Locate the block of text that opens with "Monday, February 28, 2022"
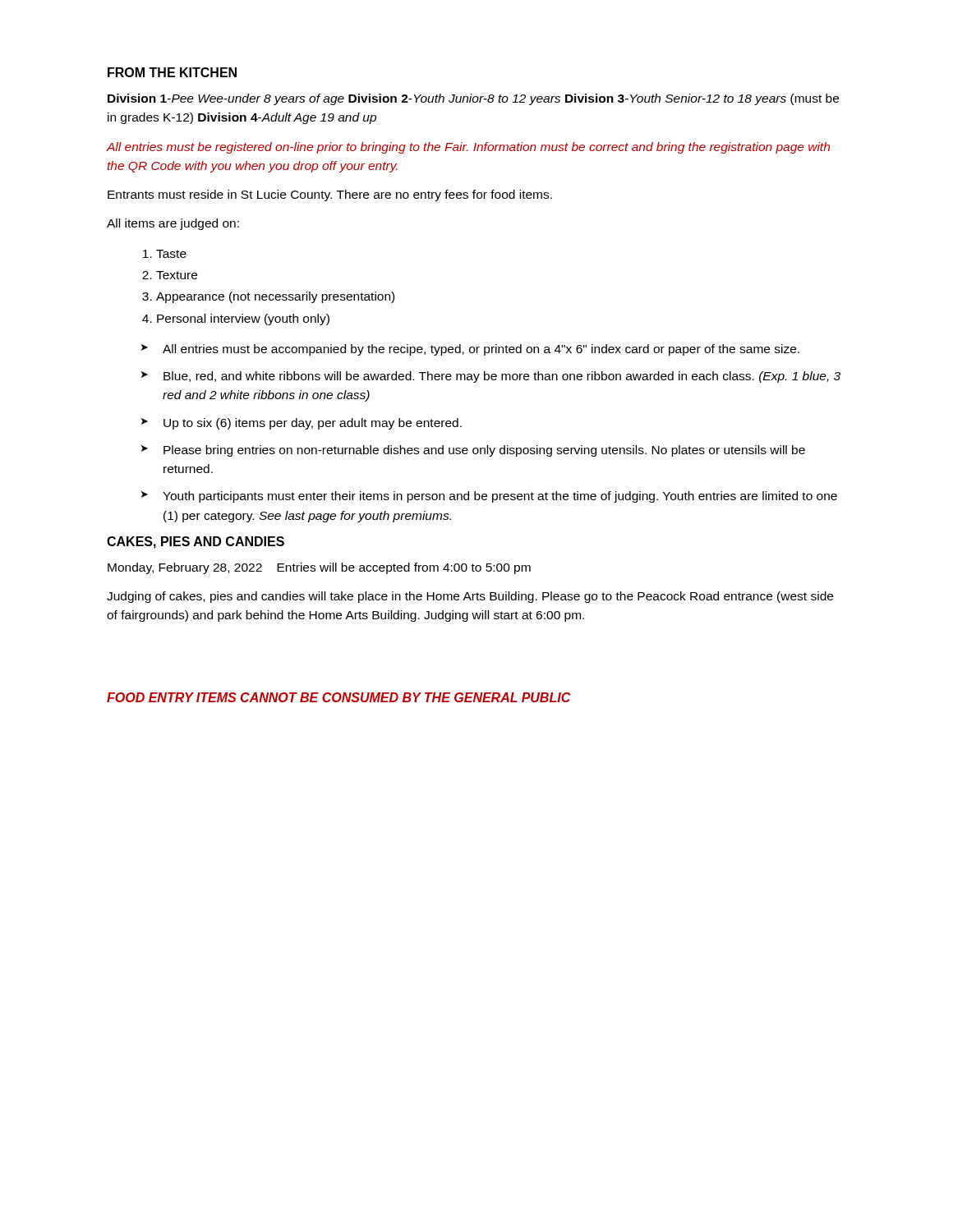This screenshot has height=1232, width=953. coord(319,567)
